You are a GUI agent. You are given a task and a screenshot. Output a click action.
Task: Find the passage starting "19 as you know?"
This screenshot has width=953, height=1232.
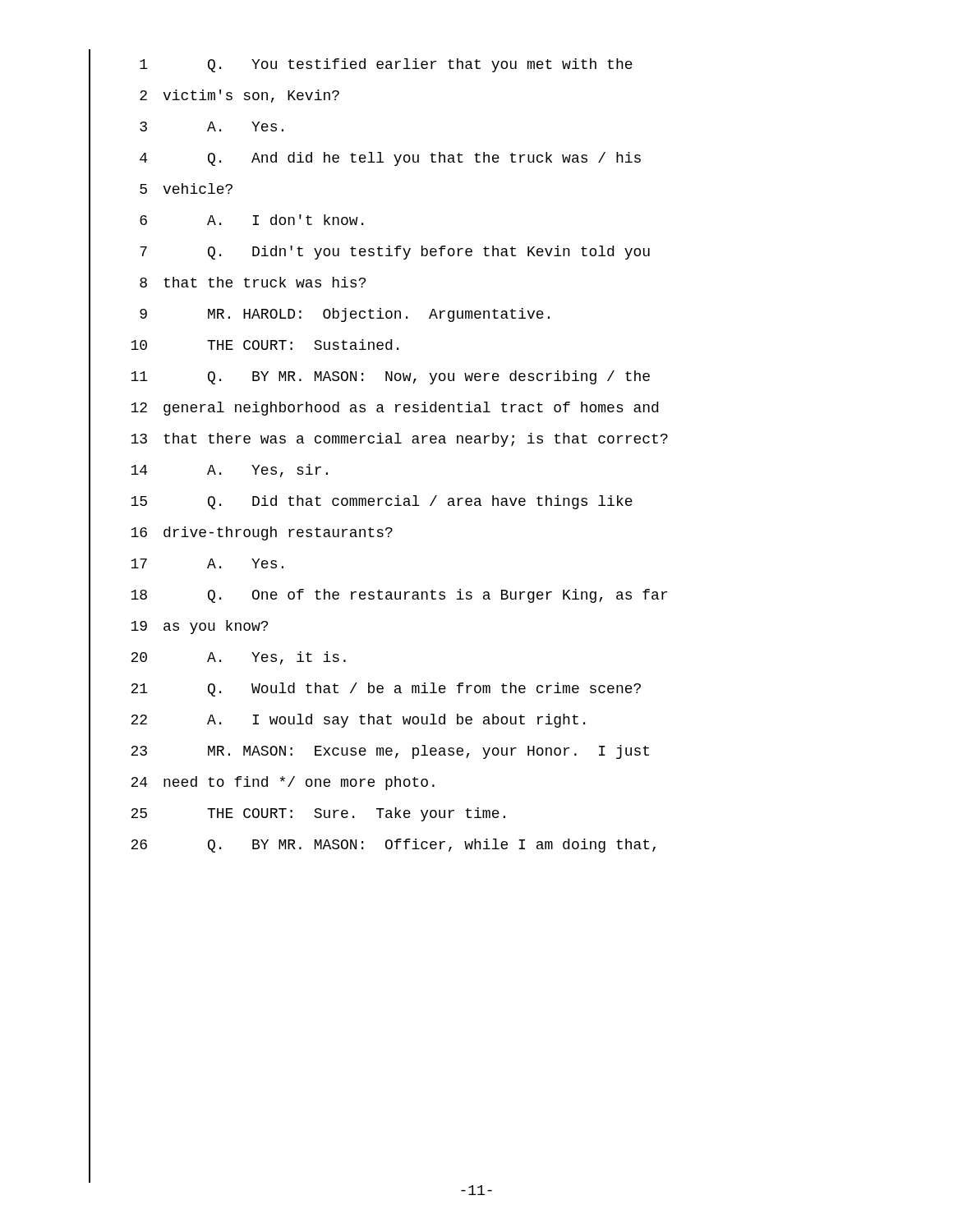point(199,627)
